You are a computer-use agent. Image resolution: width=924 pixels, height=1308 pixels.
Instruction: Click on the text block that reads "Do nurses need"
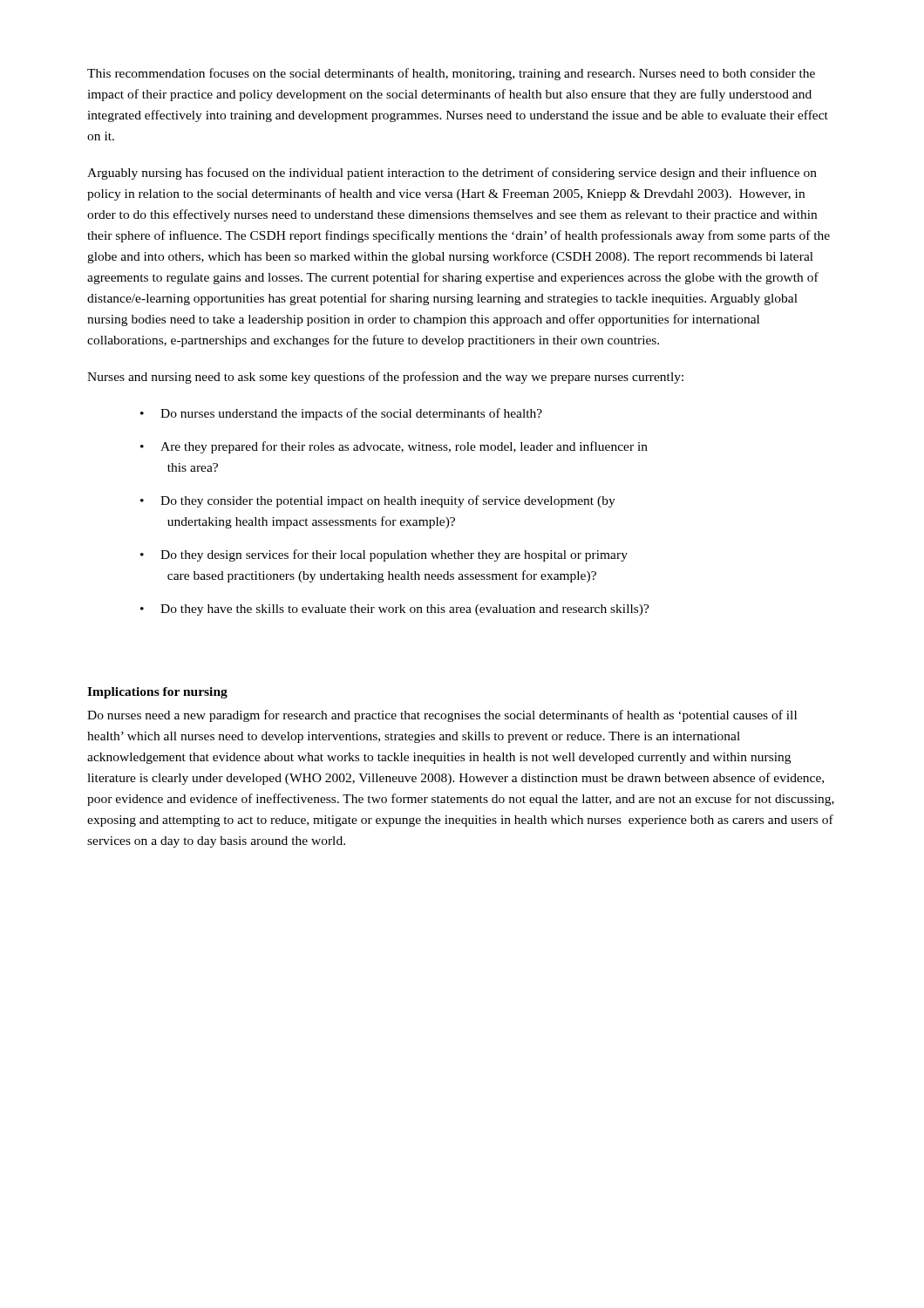[x=461, y=778]
